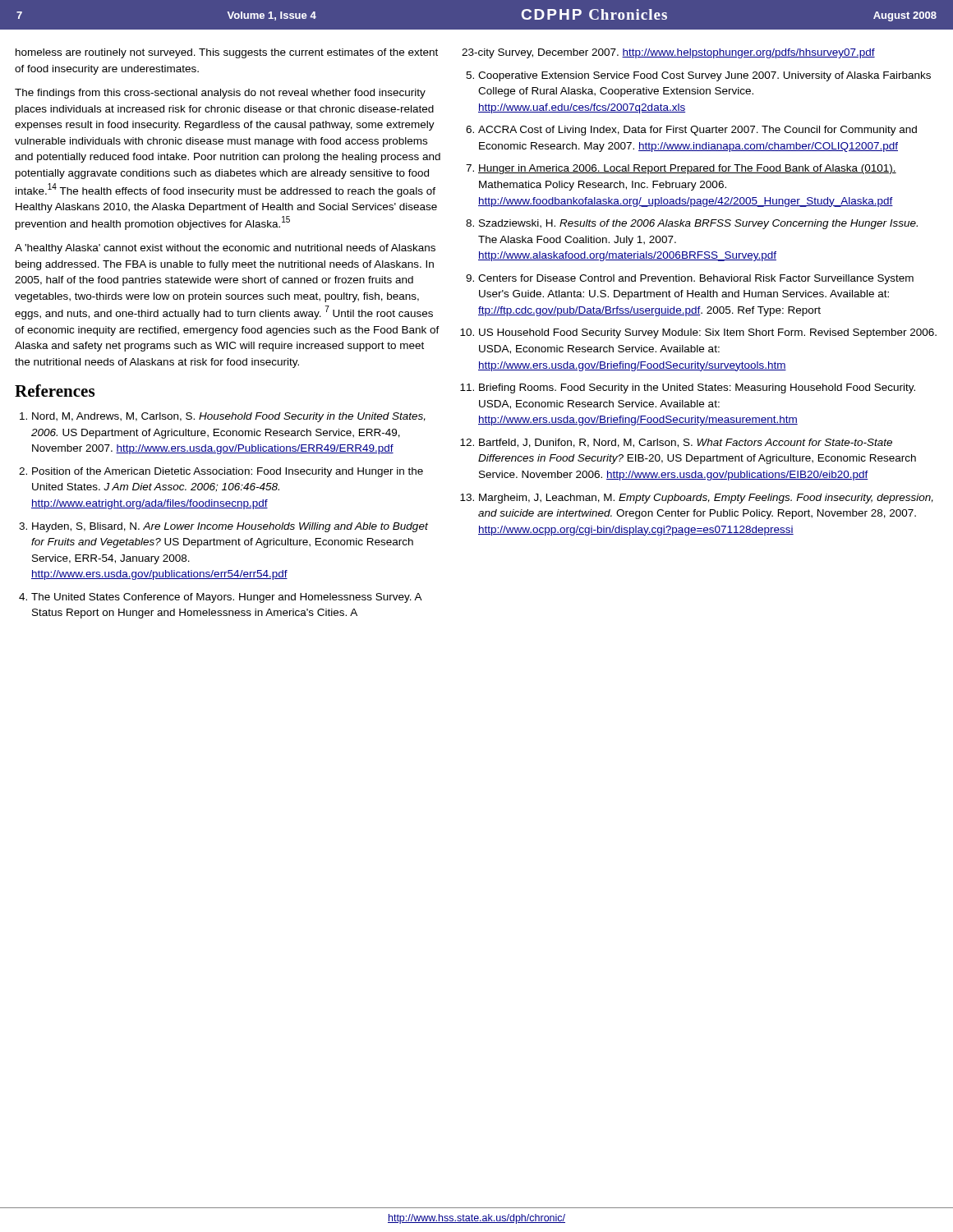Locate the list item that reads "Szadziewski, H. Results"
The width and height of the screenshot is (953, 1232).
pos(698,224)
